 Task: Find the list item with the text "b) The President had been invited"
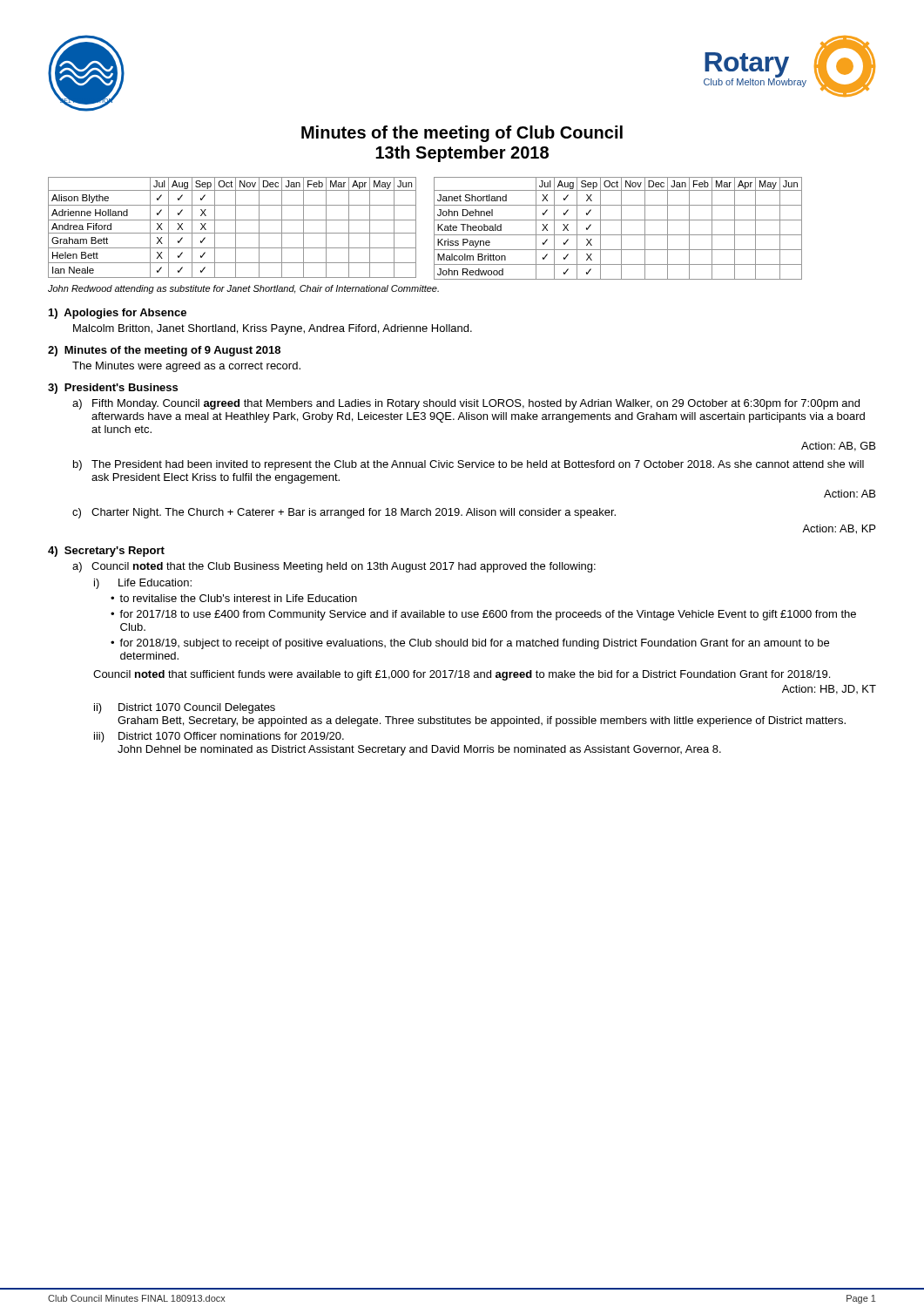(x=474, y=471)
